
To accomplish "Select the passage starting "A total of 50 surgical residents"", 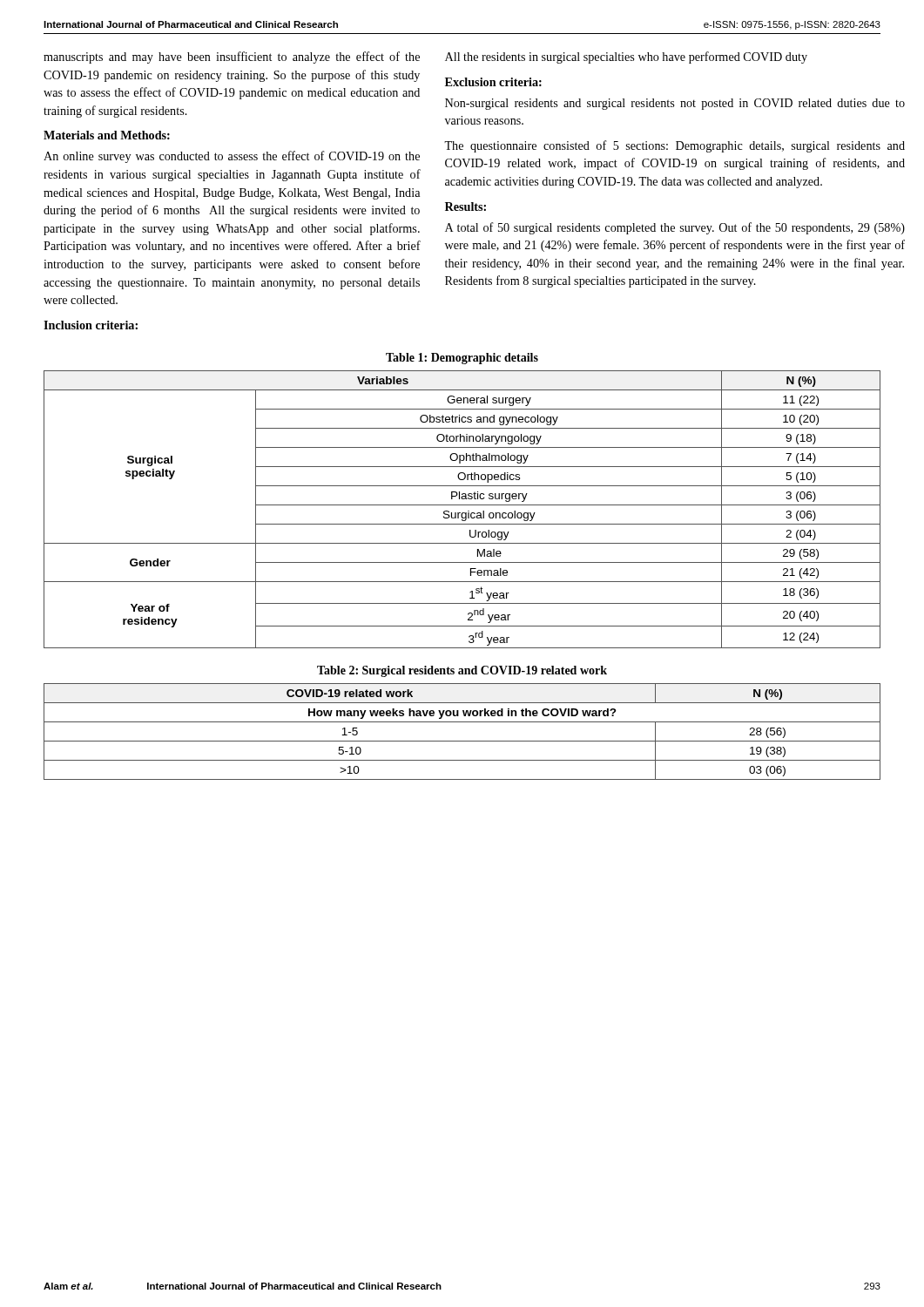I will pos(675,254).
